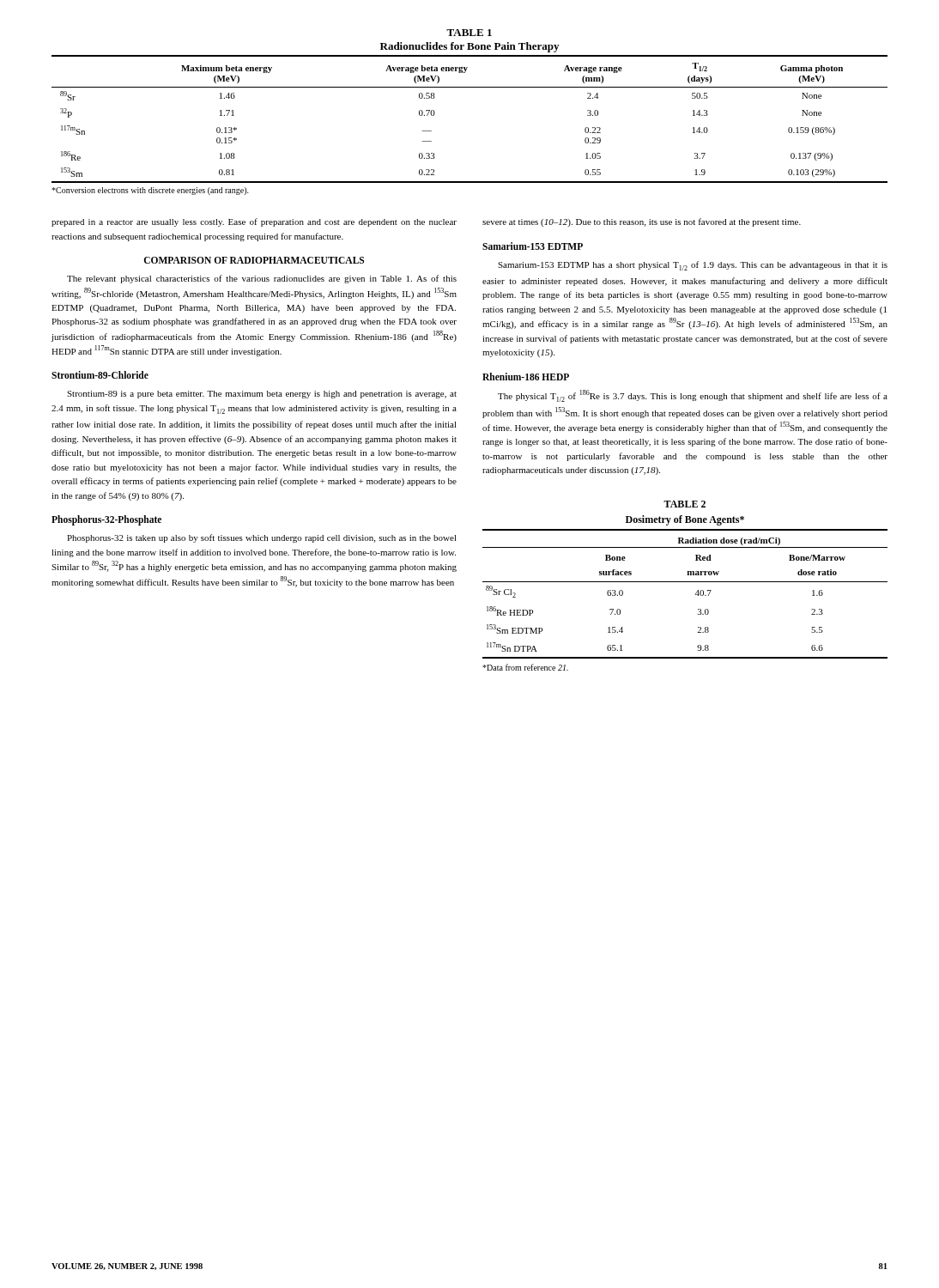Point to the region starting "Strontium-89 is a pure beta"
This screenshot has height=1288, width=939.
coord(254,445)
